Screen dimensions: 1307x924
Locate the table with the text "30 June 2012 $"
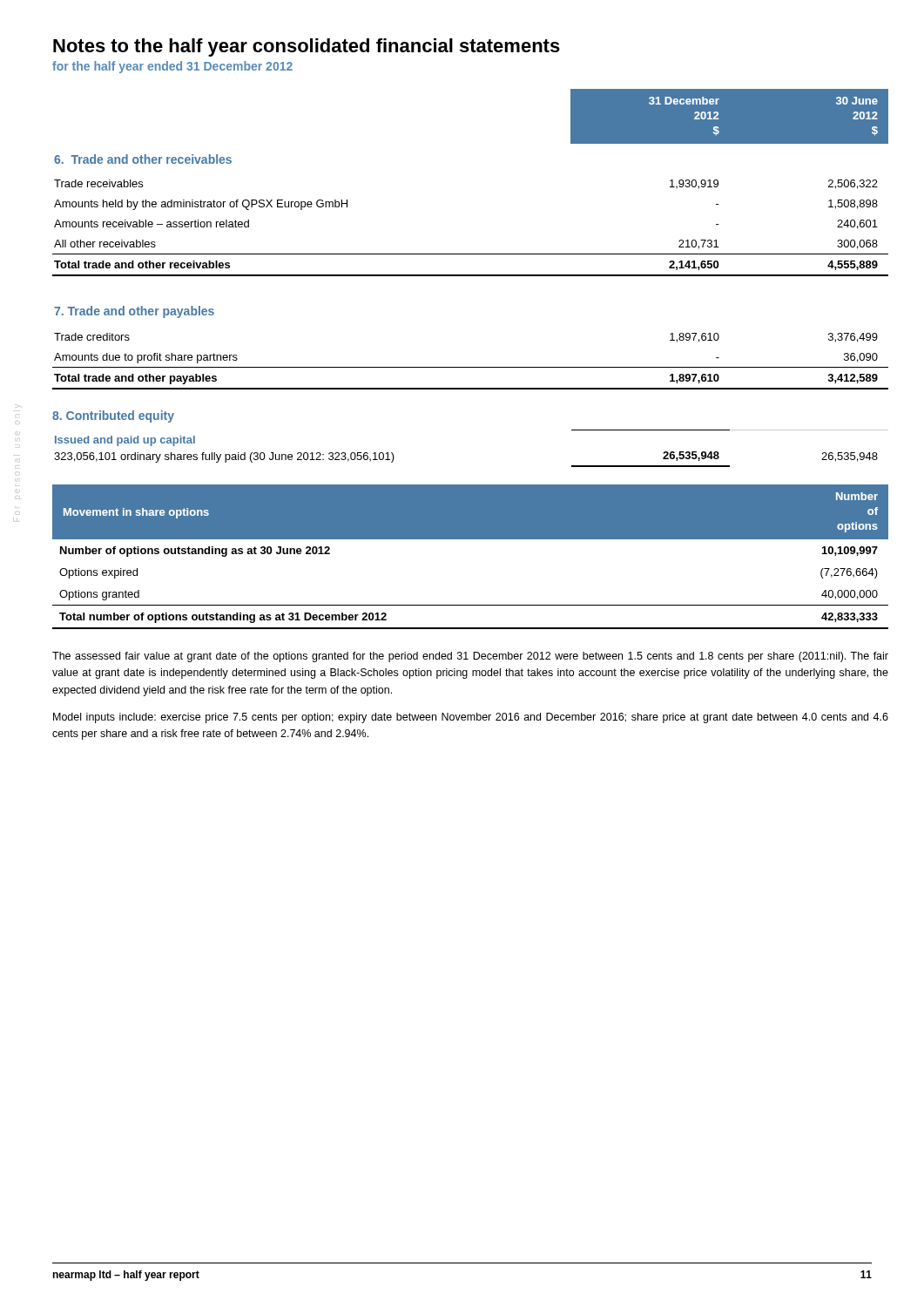pyautogui.click(x=470, y=182)
